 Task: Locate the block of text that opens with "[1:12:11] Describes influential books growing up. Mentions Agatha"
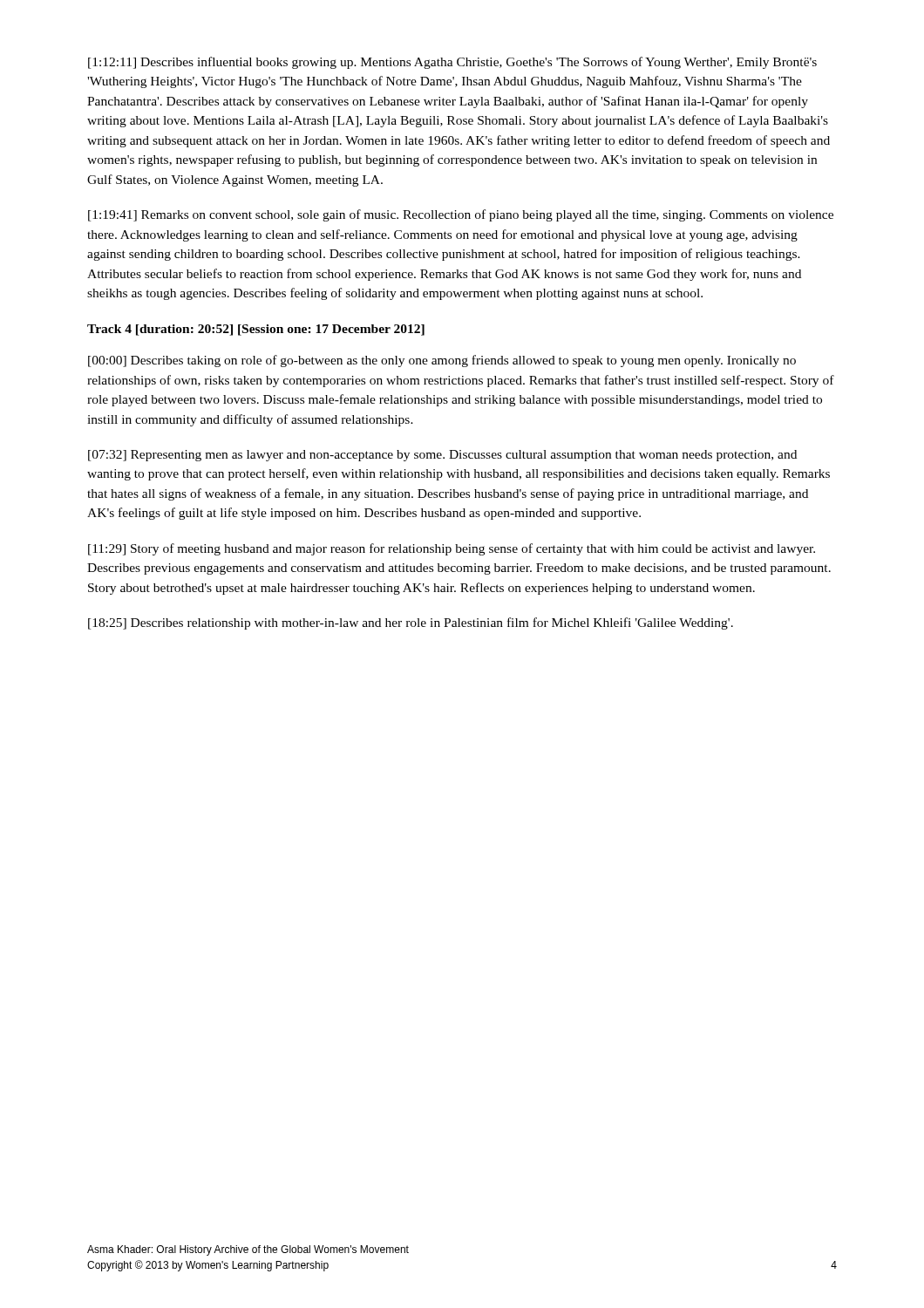pyautogui.click(x=459, y=120)
